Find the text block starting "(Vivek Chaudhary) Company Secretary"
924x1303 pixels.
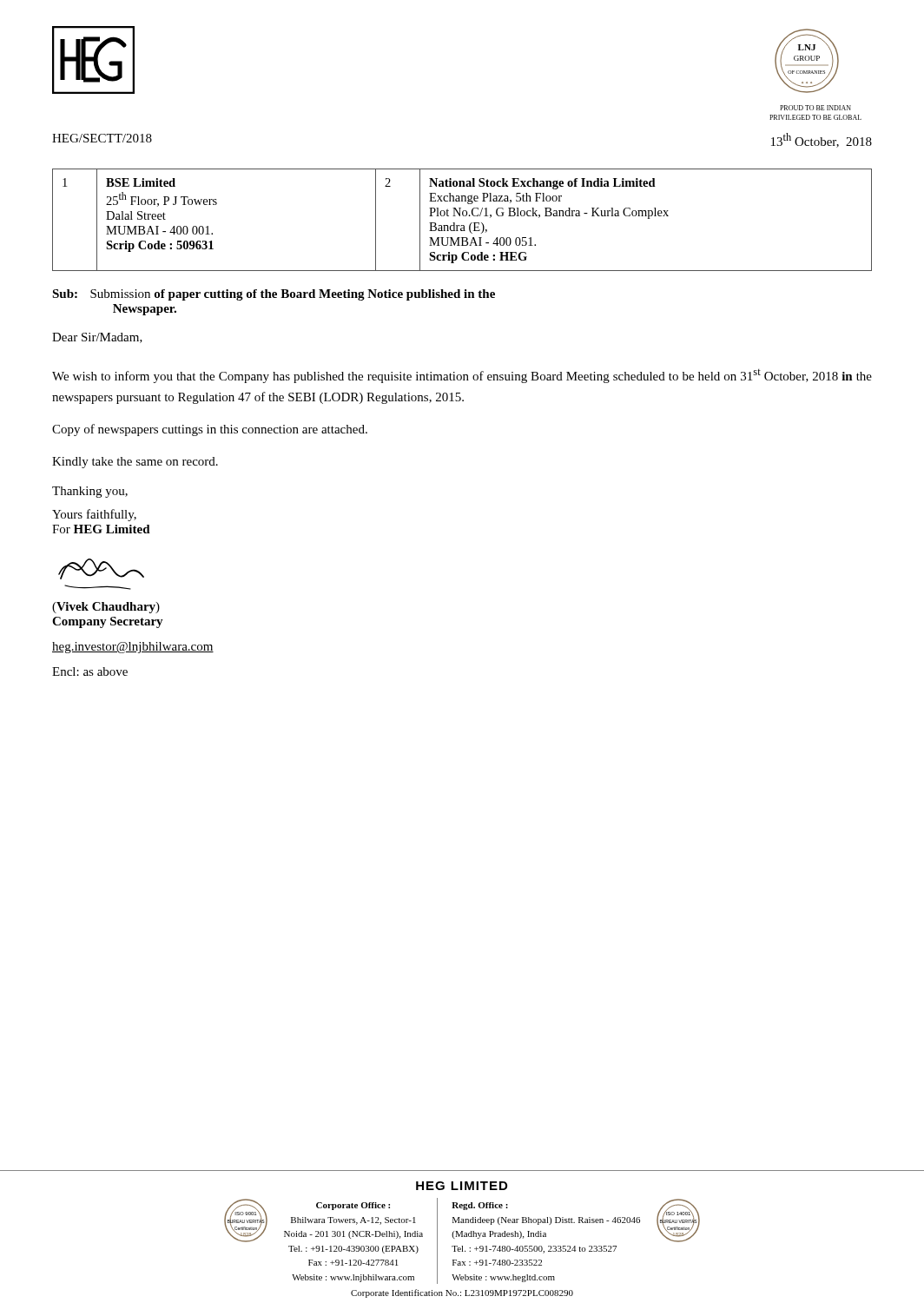tap(108, 614)
